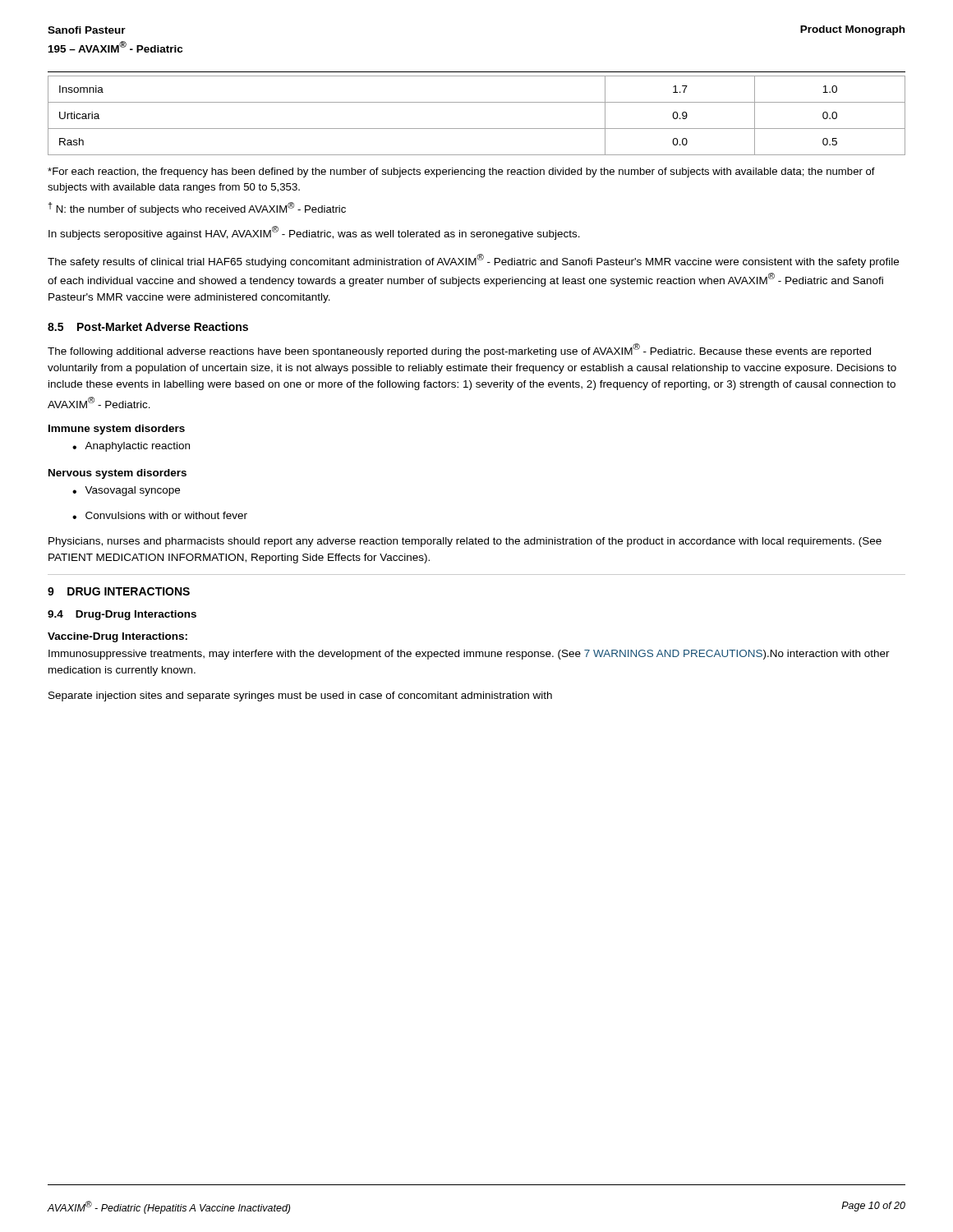The width and height of the screenshot is (953, 1232).
Task: Click the passage that begins "Physicians, nurses and pharmacists should"
Action: coord(465,549)
